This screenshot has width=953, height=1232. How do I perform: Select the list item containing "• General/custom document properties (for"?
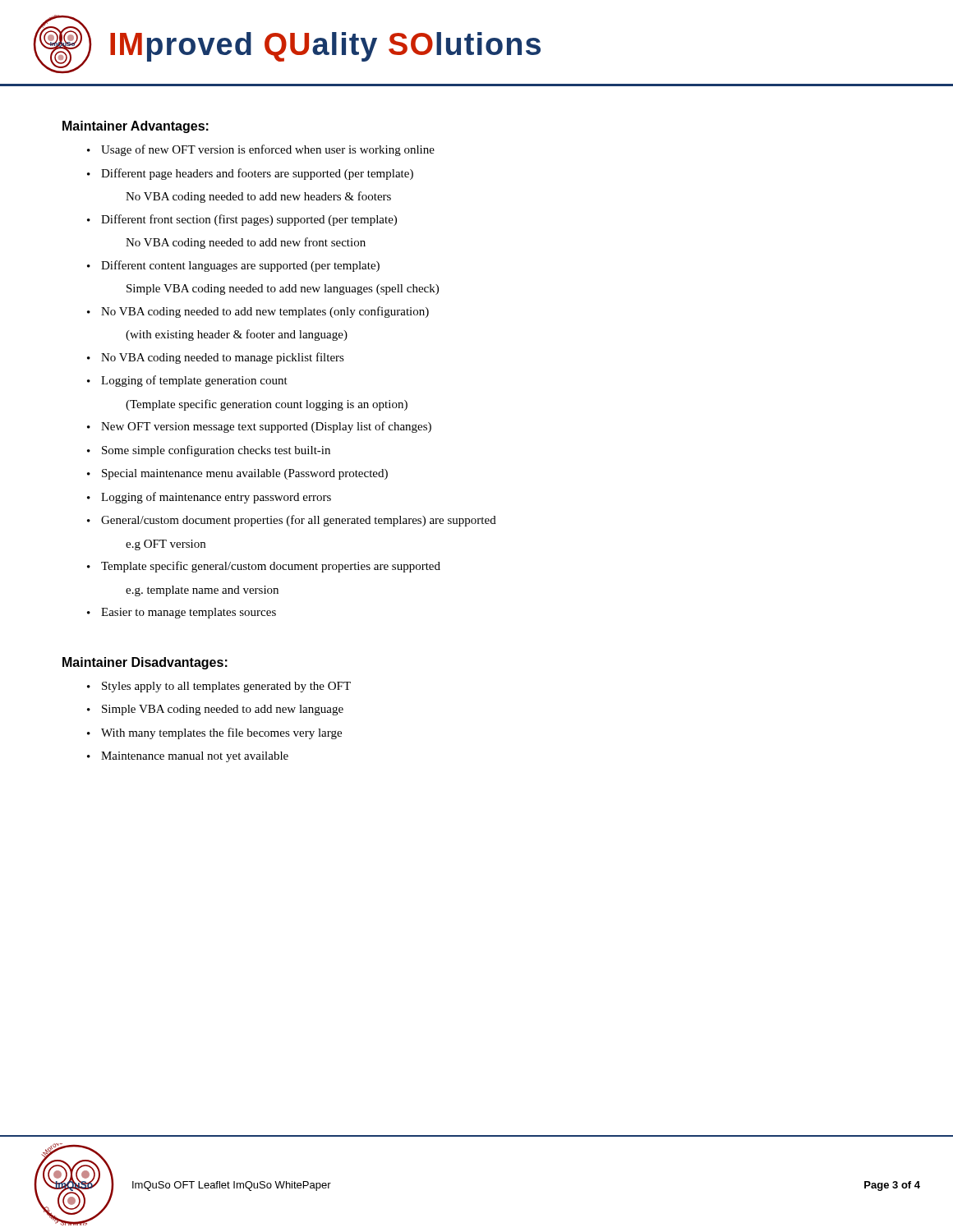click(489, 532)
